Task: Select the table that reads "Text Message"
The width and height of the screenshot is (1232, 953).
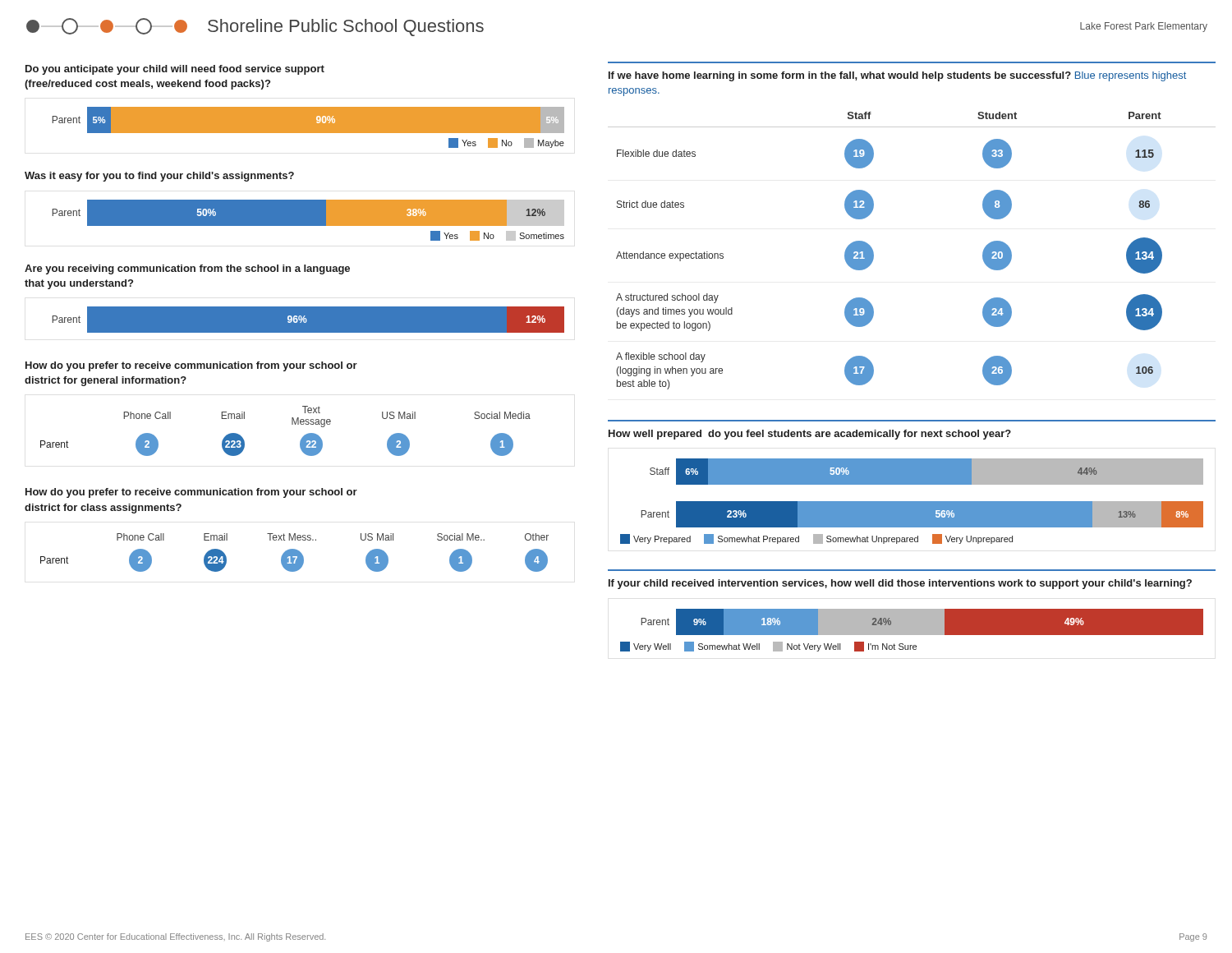Action: click(300, 431)
